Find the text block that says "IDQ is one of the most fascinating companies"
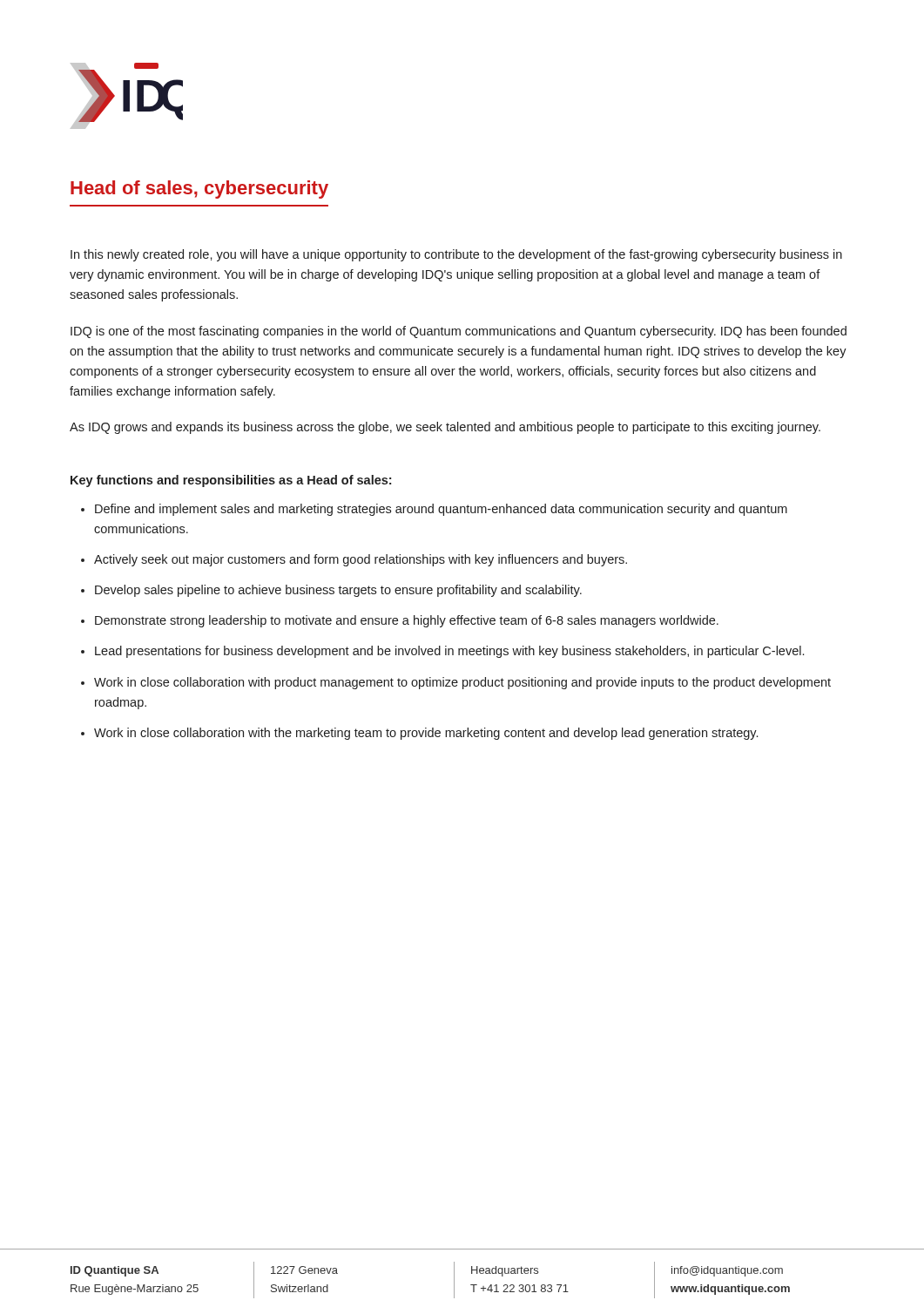 [x=458, y=361]
